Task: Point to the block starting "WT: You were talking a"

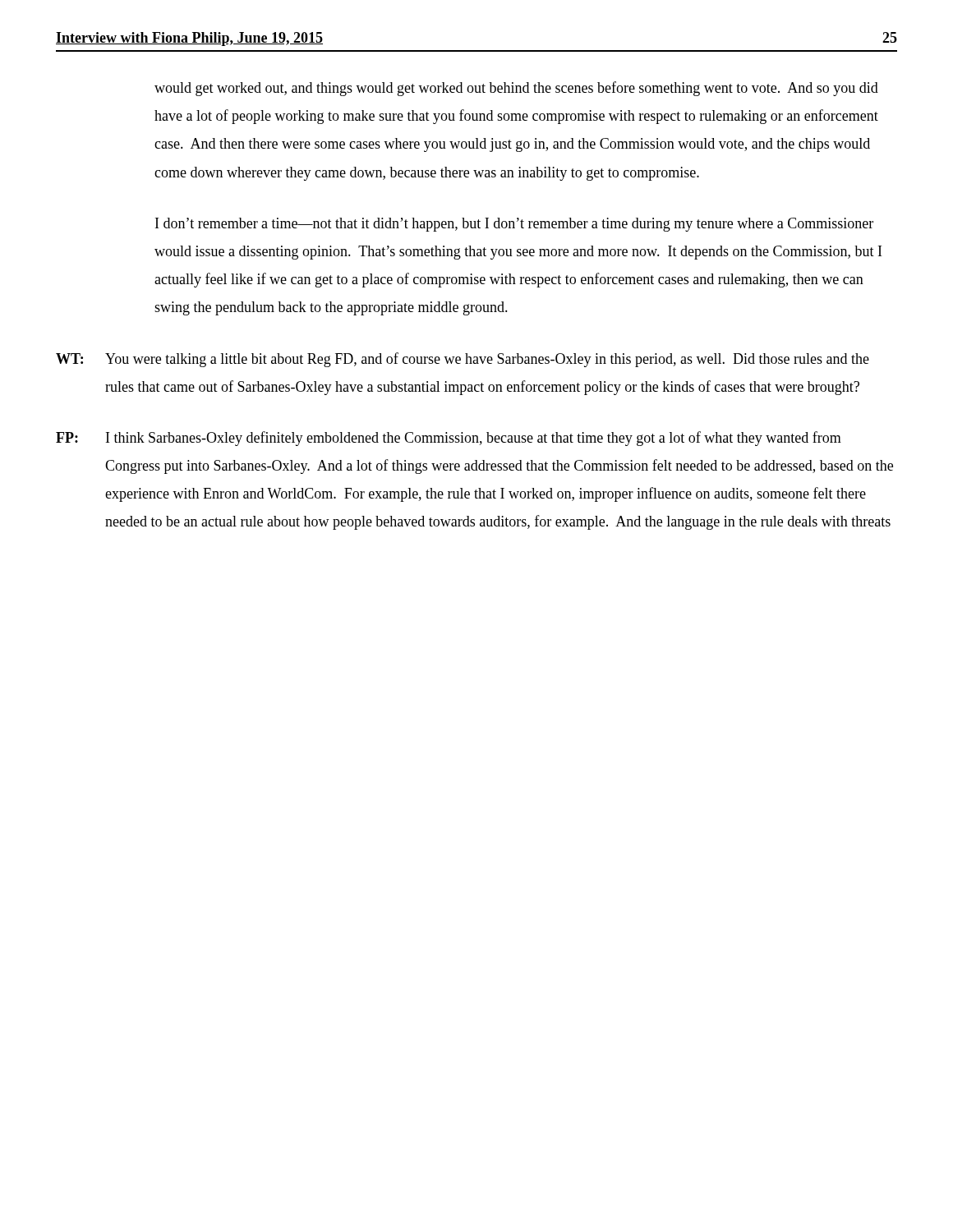Action: (476, 373)
